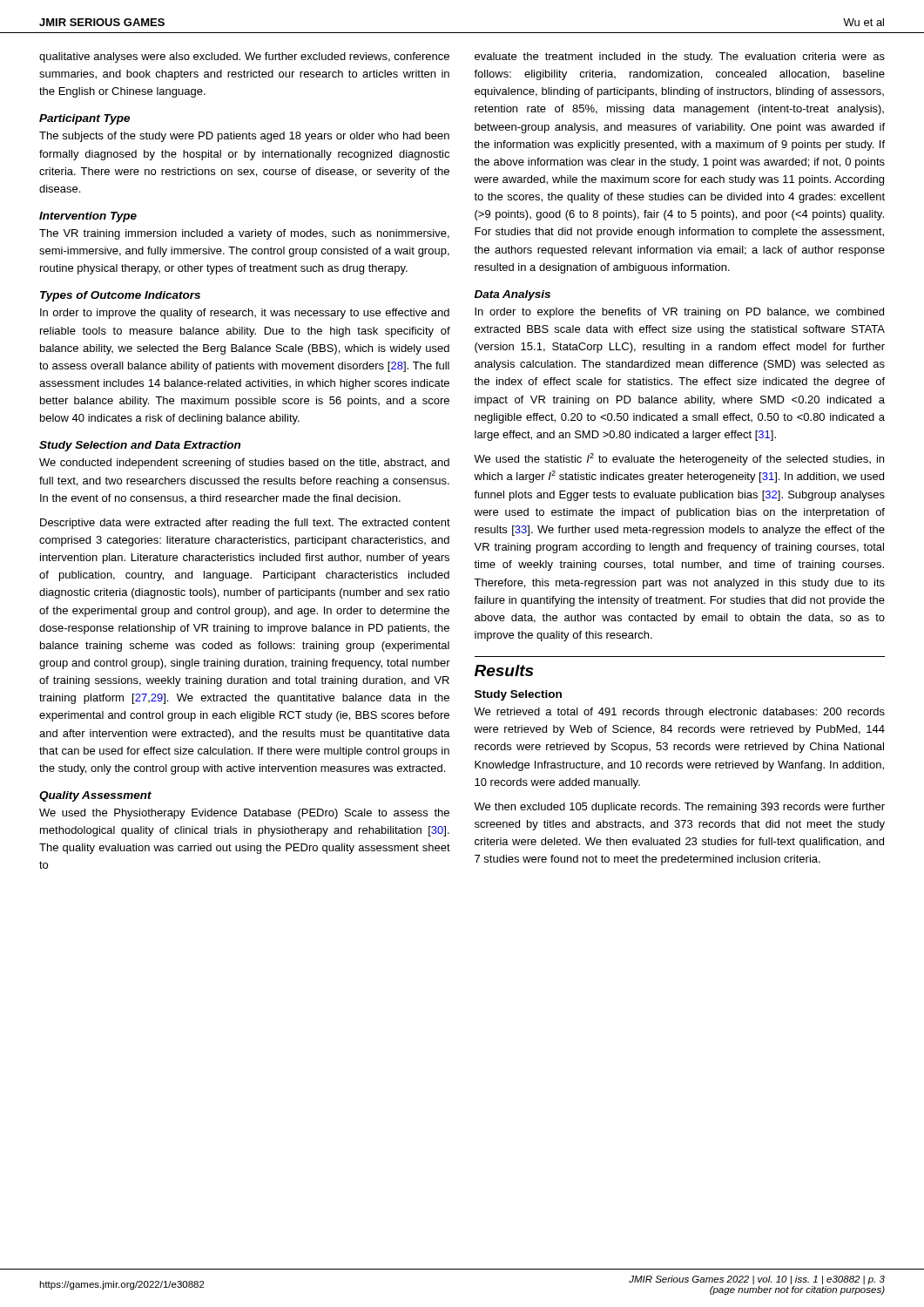Find the text block containing "The VR training immersion included"
The image size is (924, 1307).
[244, 251]
